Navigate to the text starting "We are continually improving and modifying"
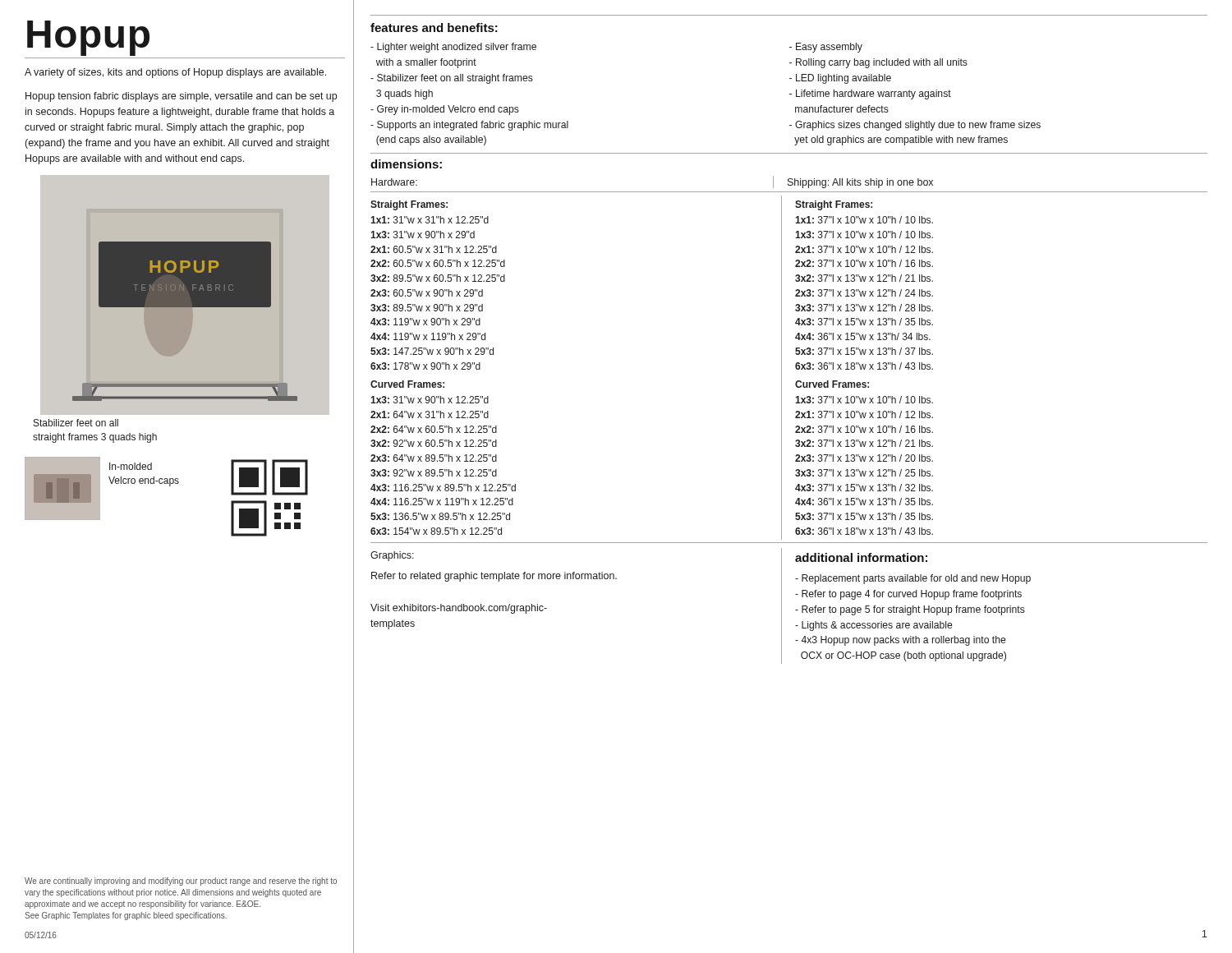 [x=181, y=898]
